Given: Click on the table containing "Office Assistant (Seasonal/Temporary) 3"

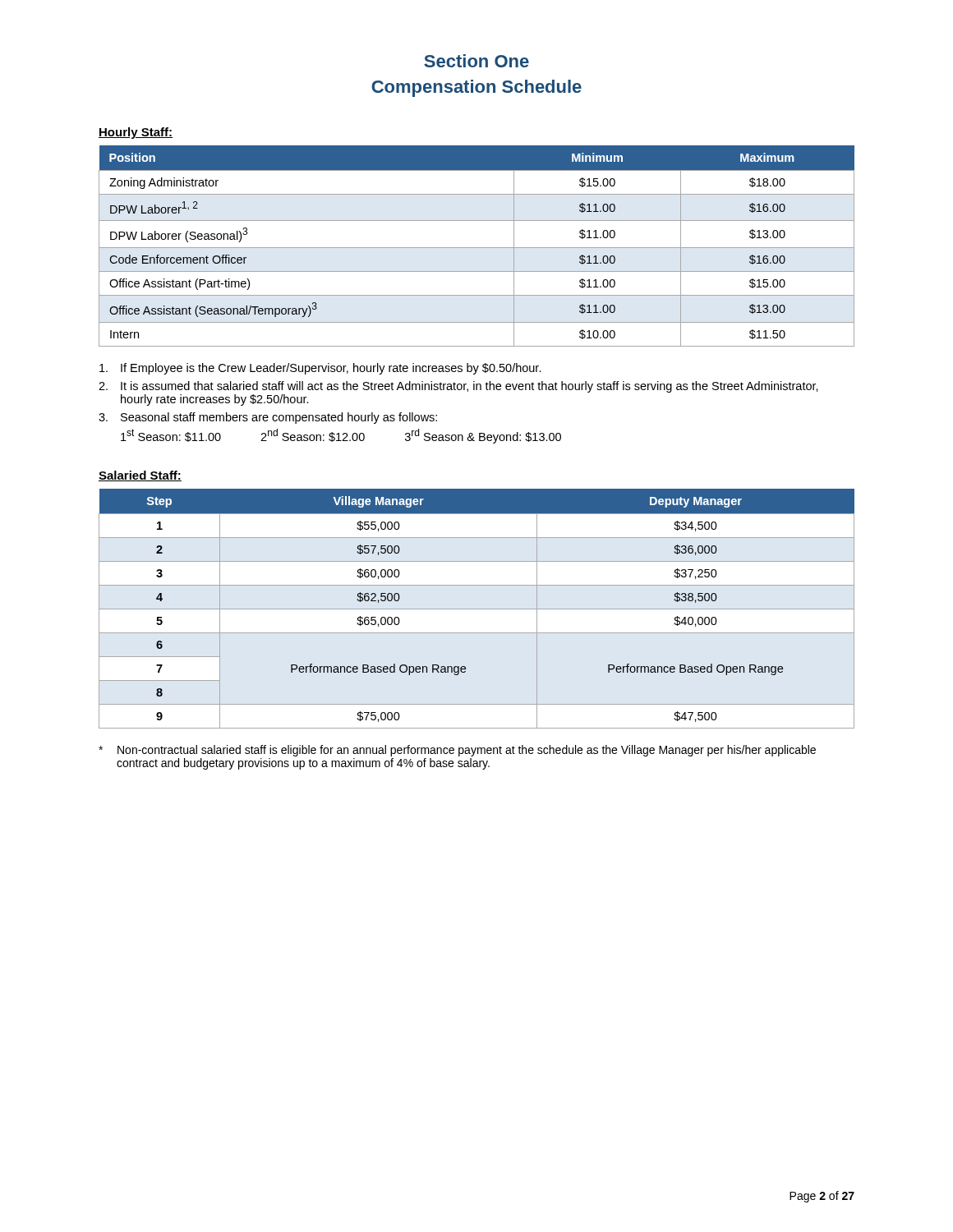Looking at the screenshot, I should [476, 246].
